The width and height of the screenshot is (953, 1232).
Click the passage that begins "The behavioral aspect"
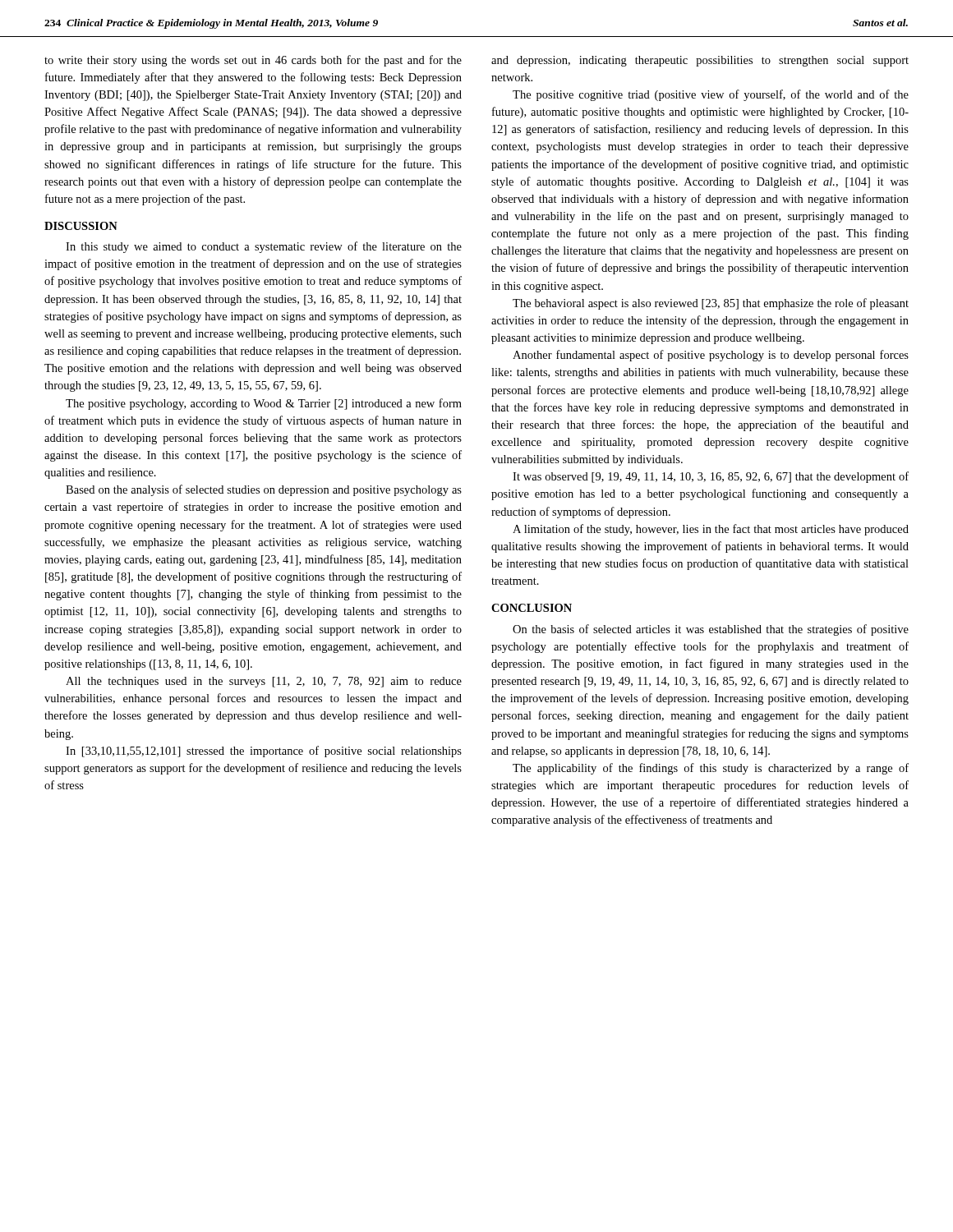[700, 321]
